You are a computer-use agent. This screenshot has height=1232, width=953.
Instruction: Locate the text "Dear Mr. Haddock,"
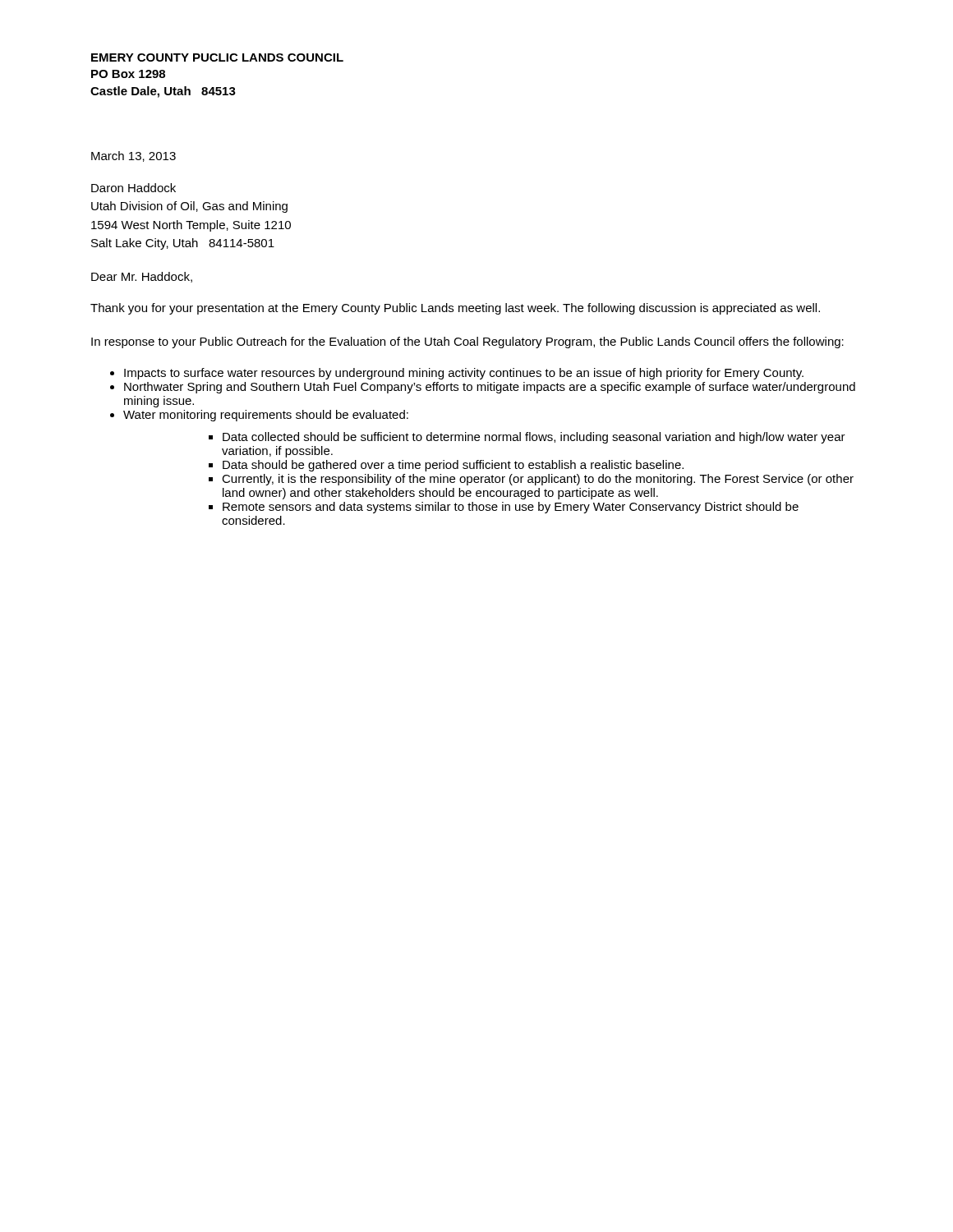[x=142, y=277]
